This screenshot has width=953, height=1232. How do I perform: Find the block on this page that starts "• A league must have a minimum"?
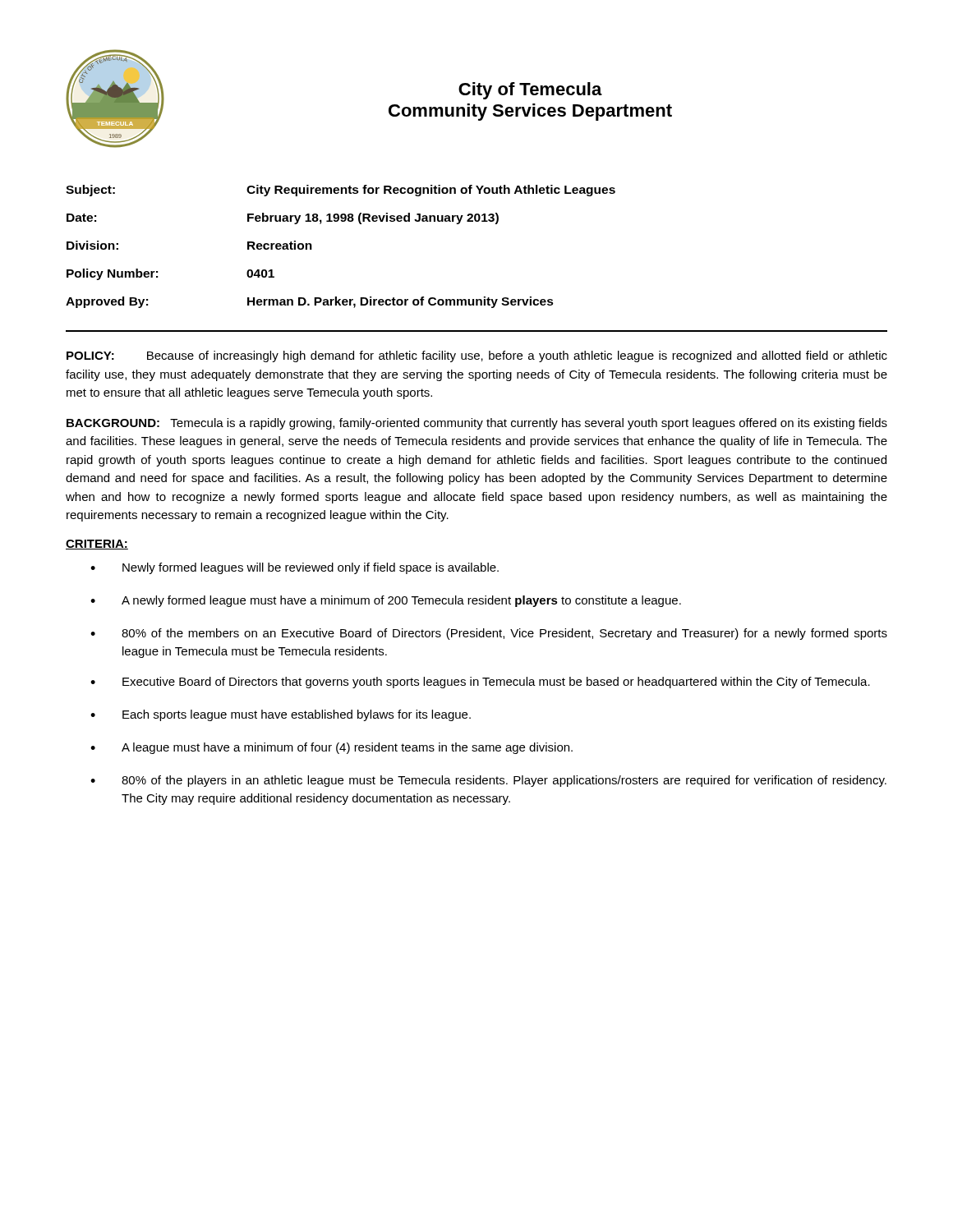(476, 749)
